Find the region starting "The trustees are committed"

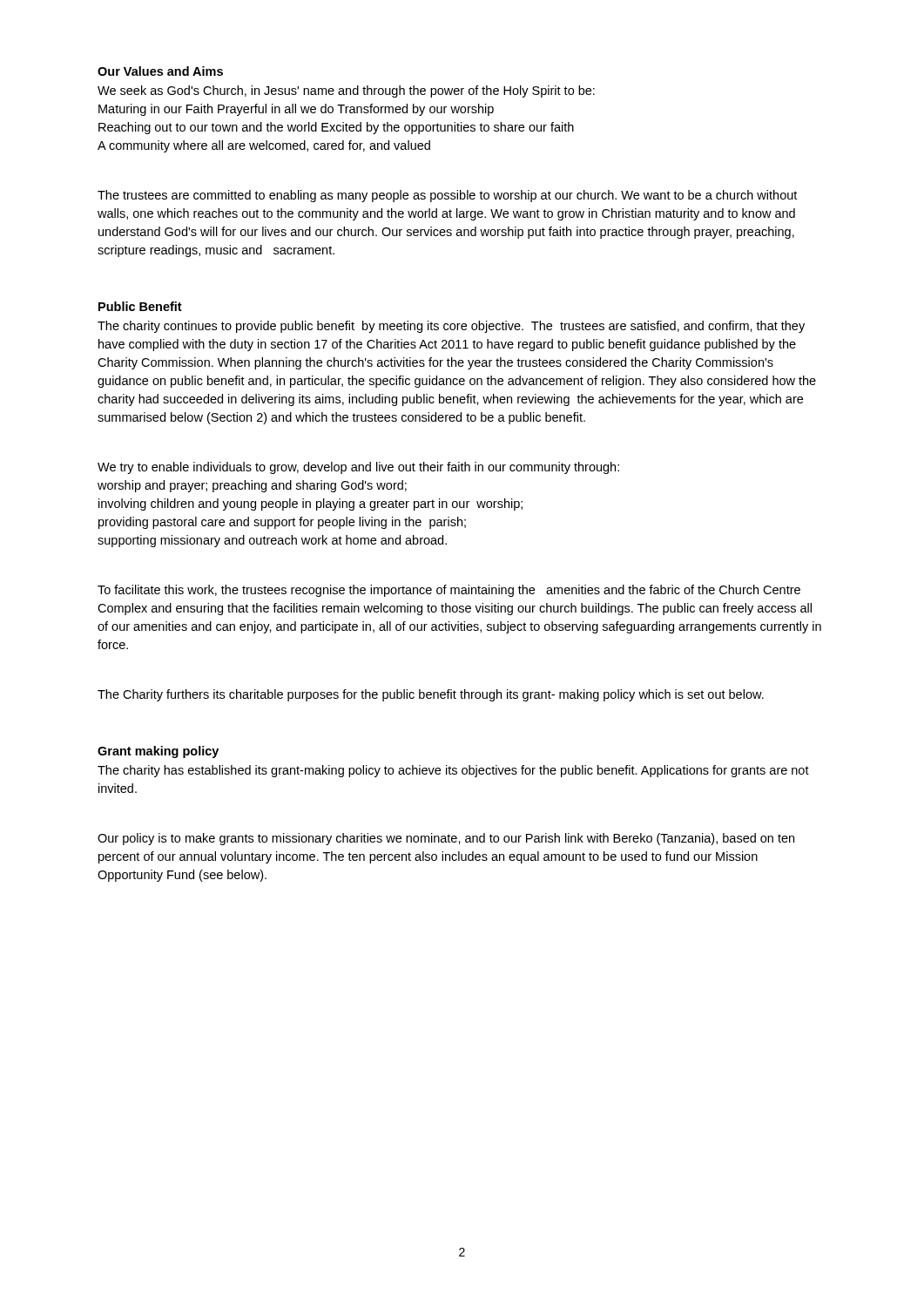tap(447, 223)
